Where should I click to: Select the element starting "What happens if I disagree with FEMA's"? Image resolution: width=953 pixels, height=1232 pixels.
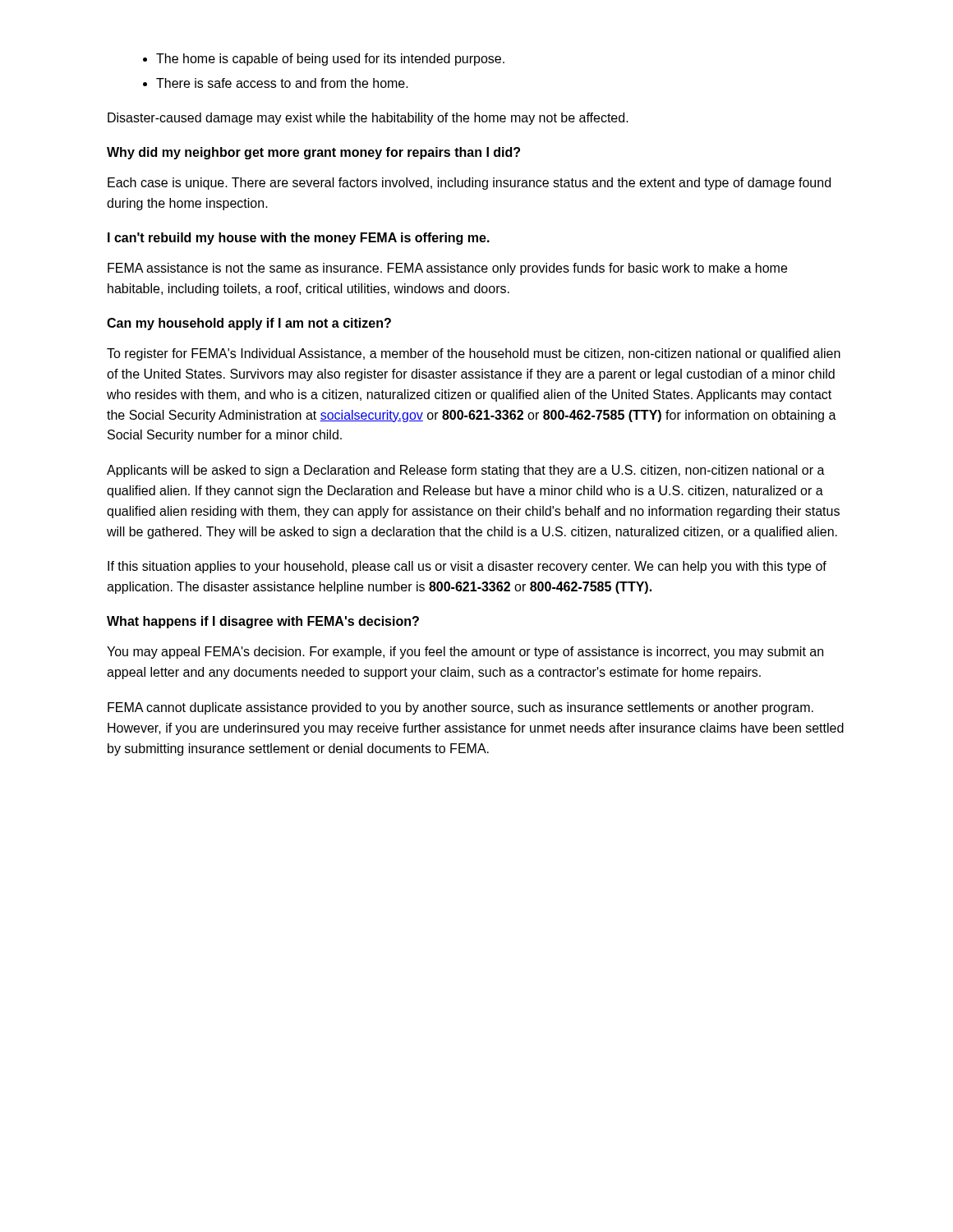[263, 621]
